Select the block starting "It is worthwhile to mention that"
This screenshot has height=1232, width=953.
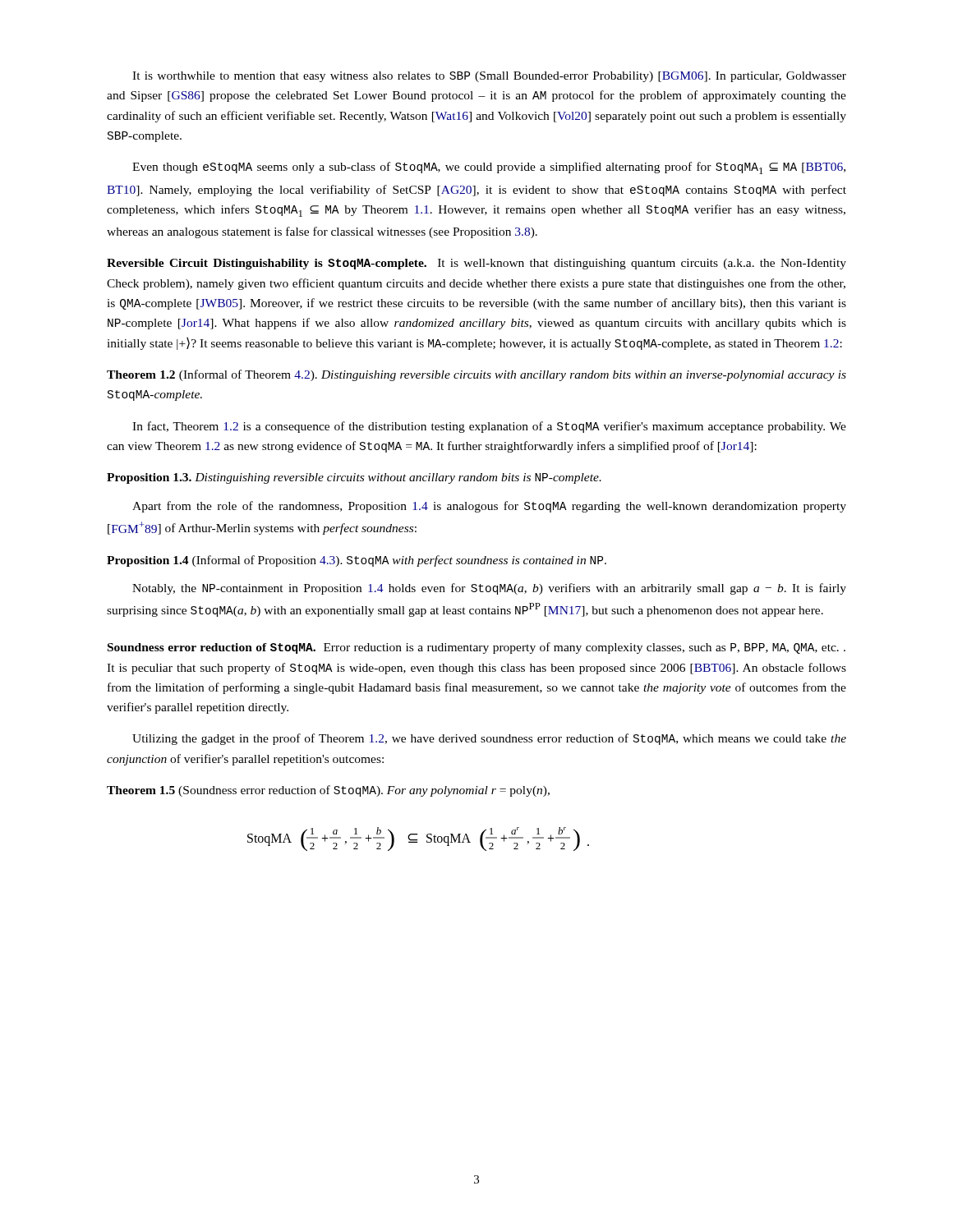tap(476, 106)
